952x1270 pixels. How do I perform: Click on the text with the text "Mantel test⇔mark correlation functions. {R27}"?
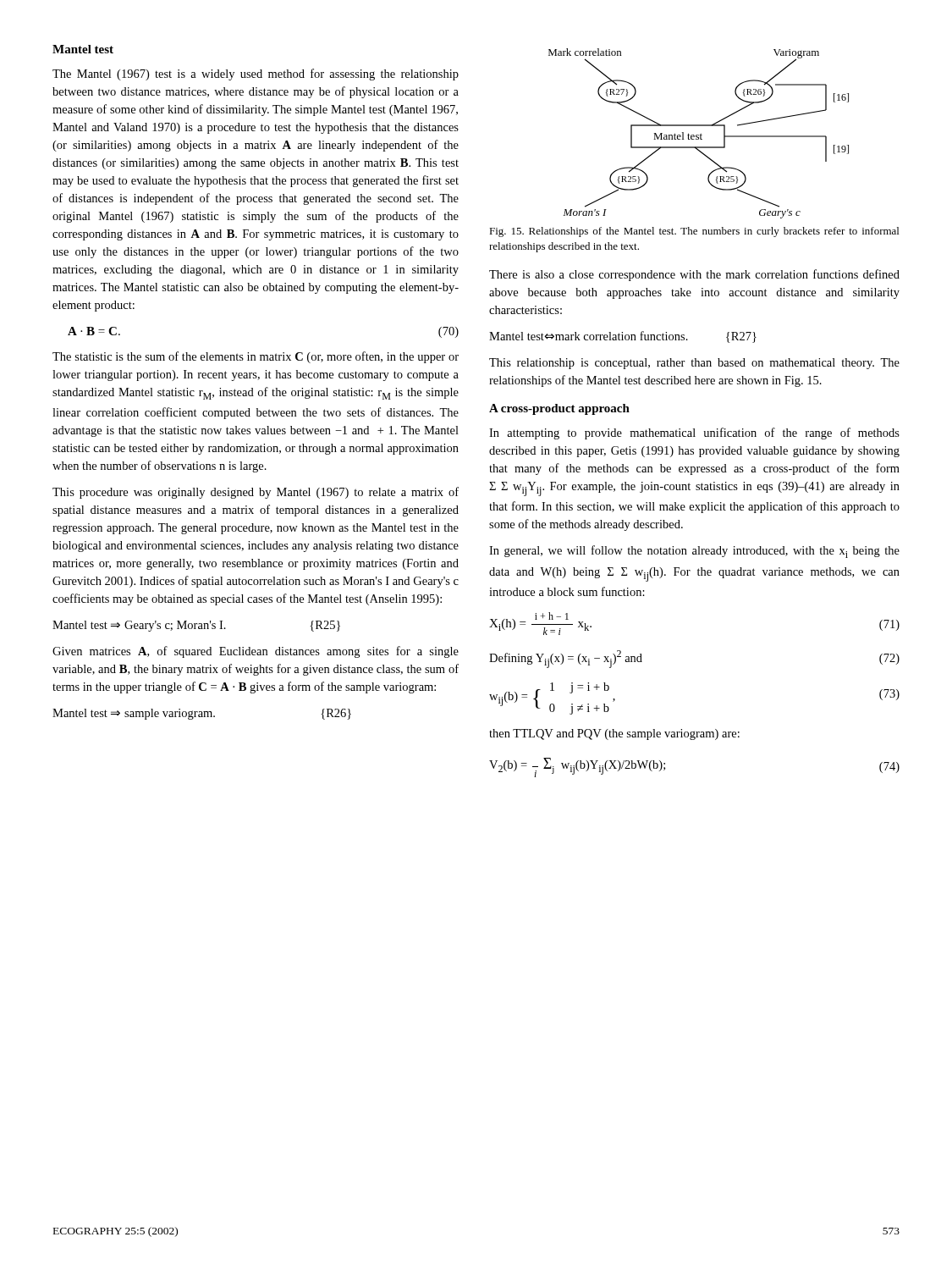tap(623, 336)
